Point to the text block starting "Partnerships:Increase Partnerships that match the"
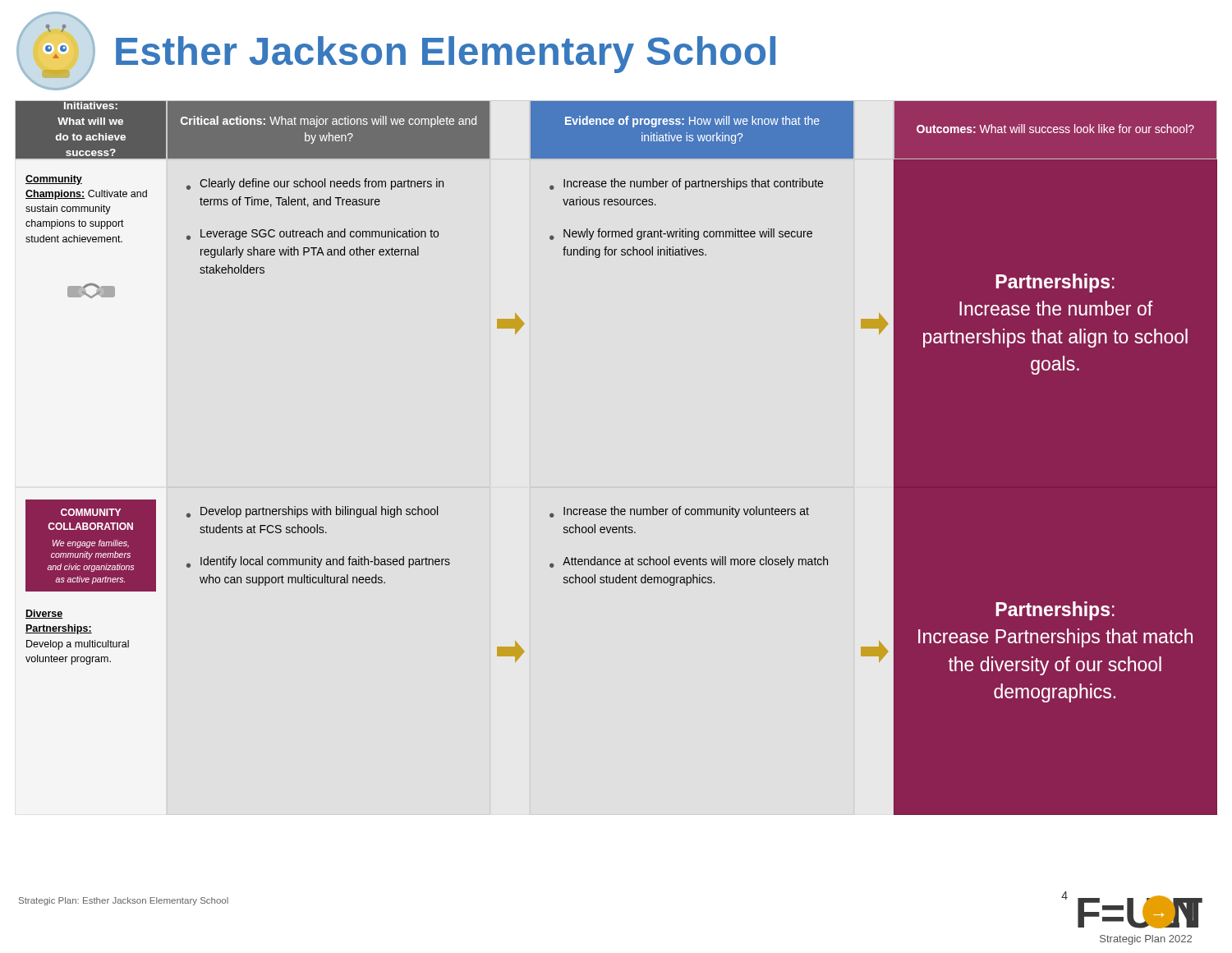The height and width of the screenshot is (953, 1232). pos(1055,651)
